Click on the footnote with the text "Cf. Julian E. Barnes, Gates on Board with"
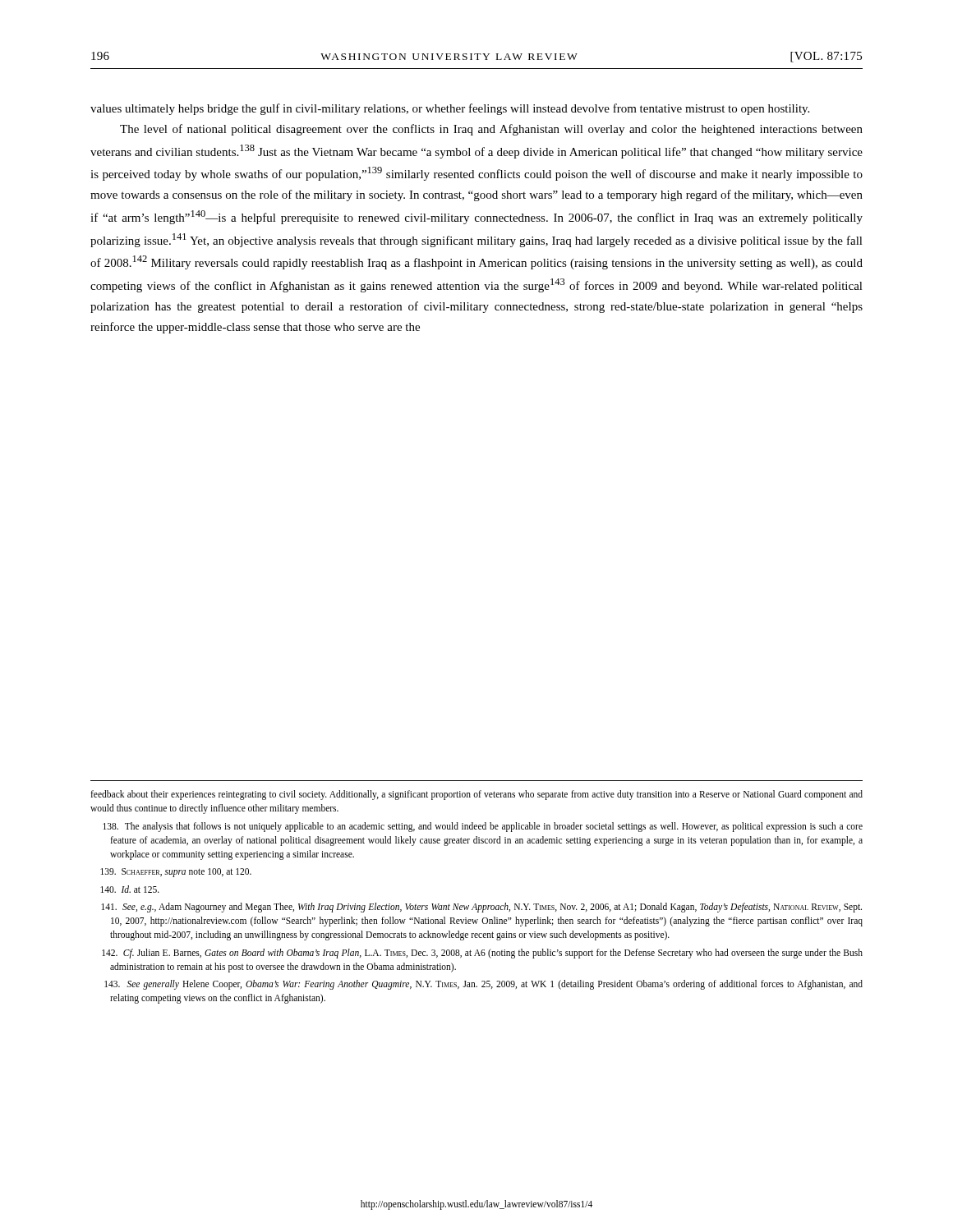Image resolution: width=953 pixels, height=1232 pixels. click(476, 960)
